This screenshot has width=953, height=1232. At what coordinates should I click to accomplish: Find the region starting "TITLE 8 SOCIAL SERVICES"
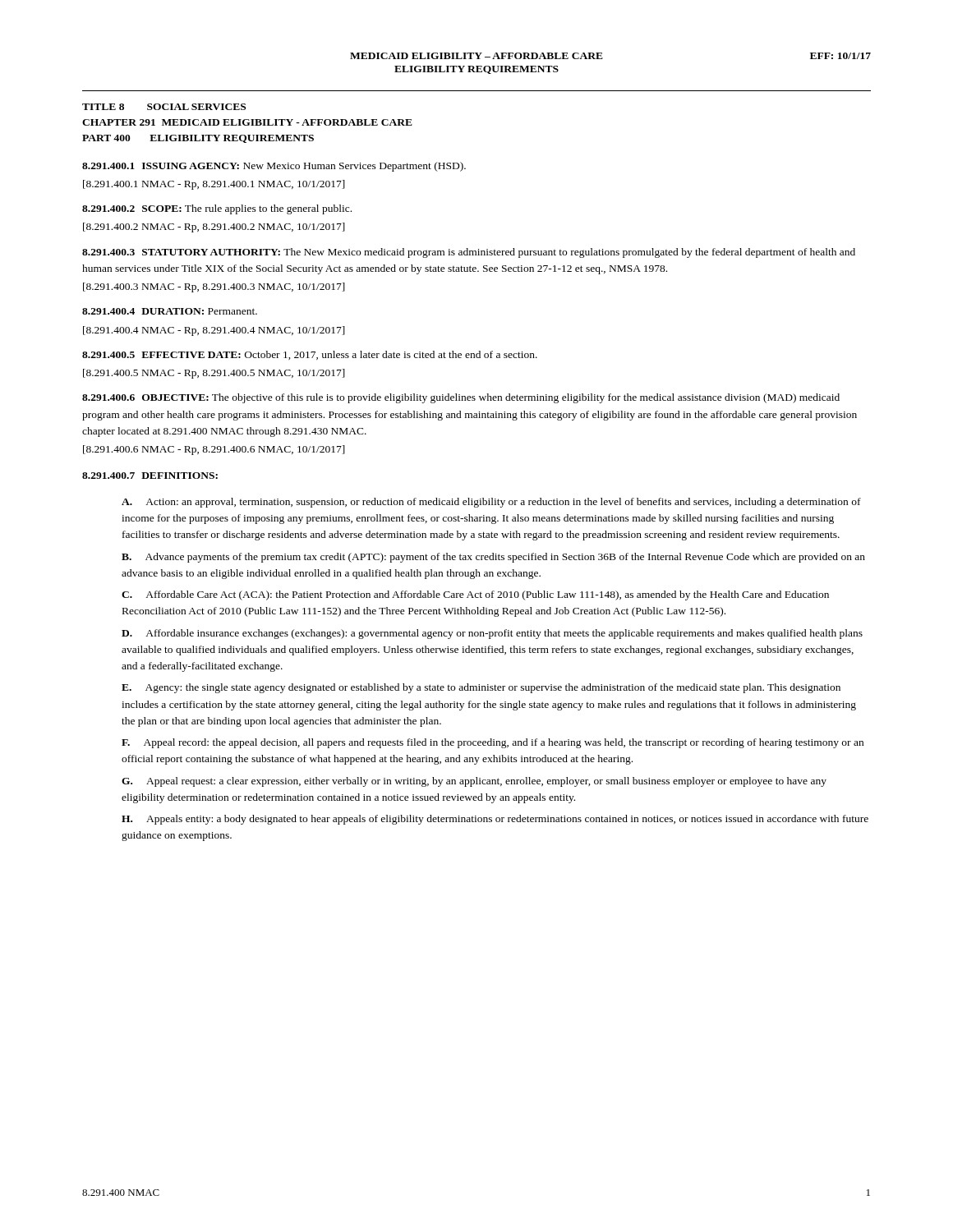164,107
